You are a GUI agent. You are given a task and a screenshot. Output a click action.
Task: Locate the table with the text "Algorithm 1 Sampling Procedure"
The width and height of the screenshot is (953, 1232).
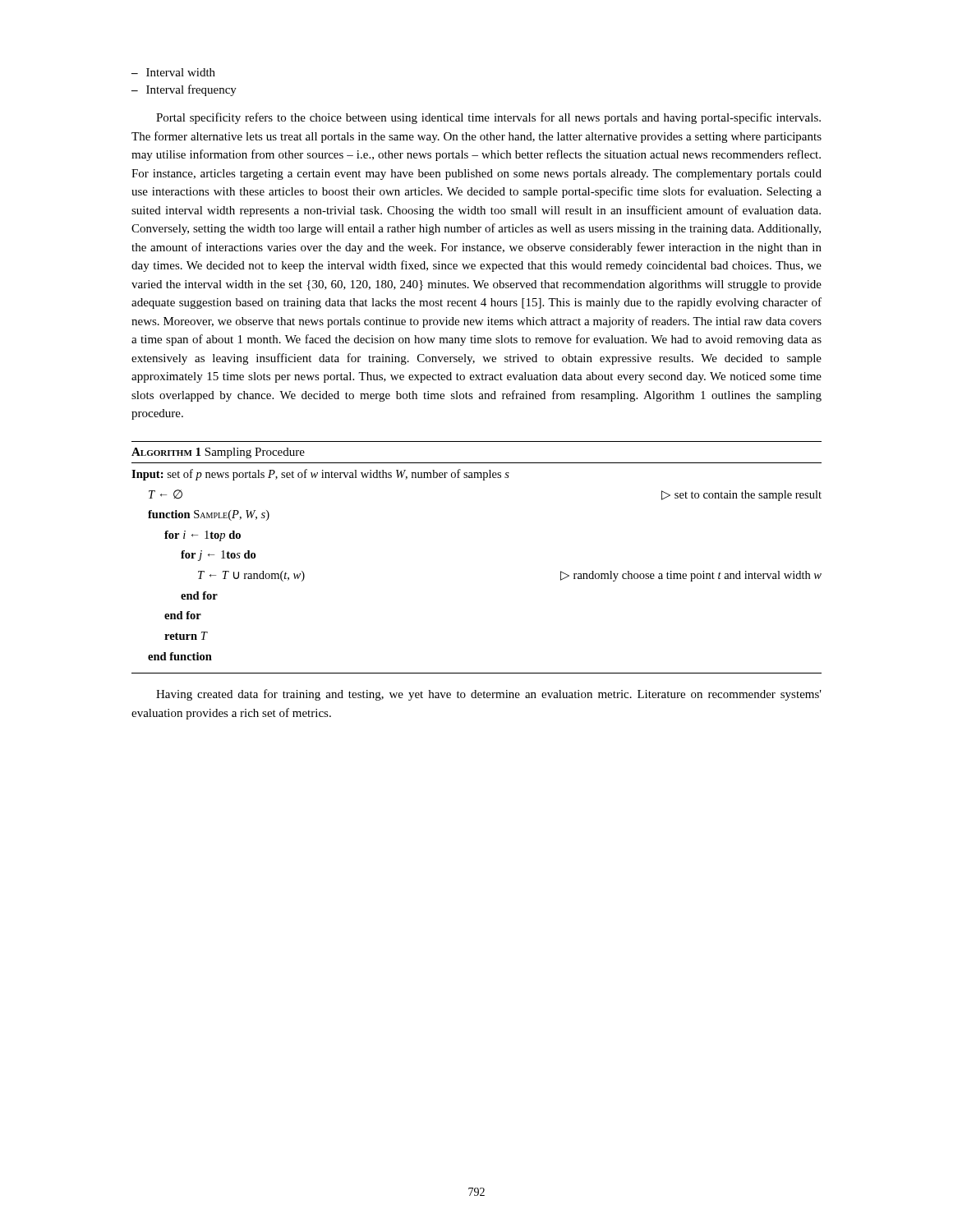coord(476,557)
